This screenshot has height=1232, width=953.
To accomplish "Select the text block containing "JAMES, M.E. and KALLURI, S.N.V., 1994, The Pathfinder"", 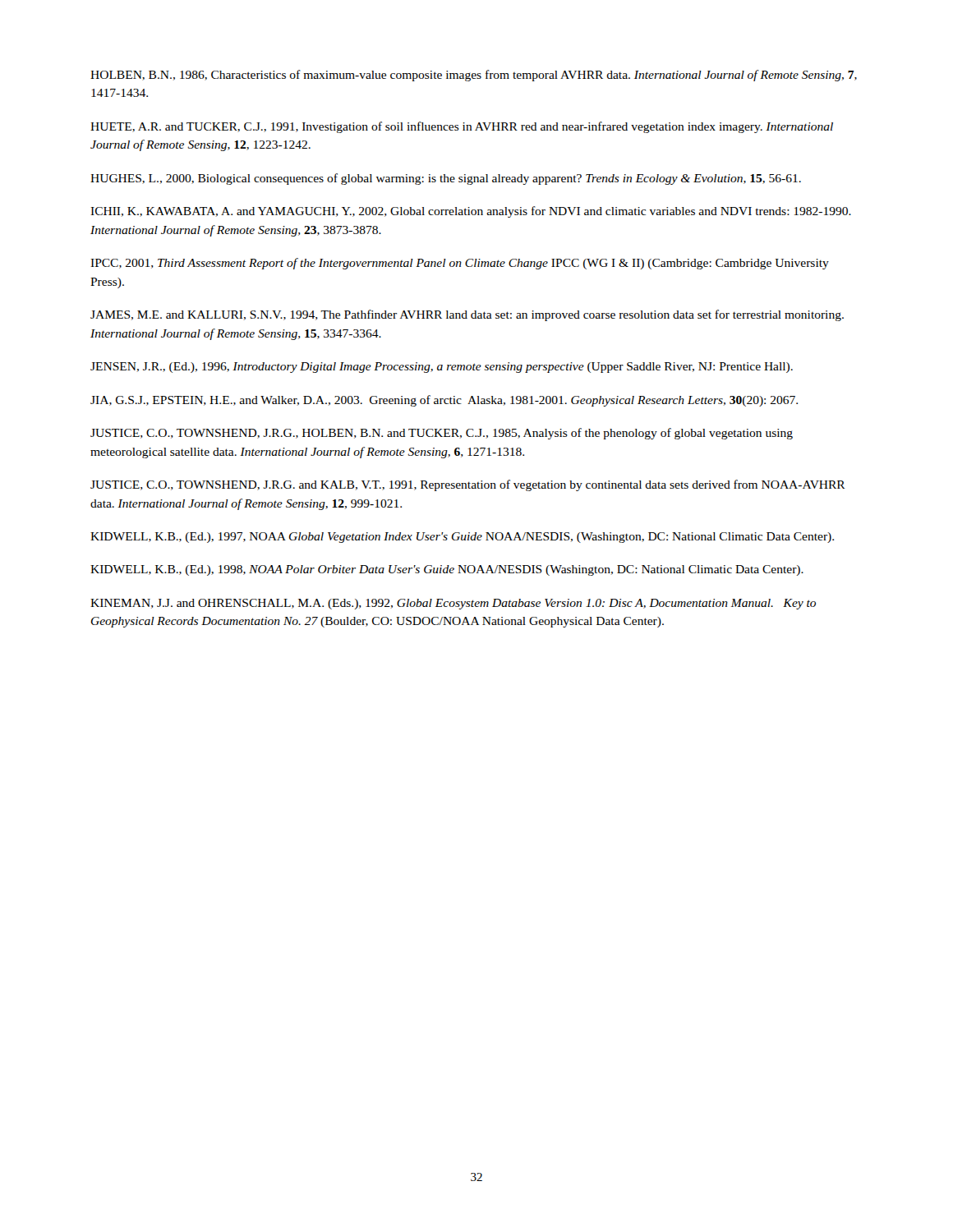I will click(x=467, y=324).
